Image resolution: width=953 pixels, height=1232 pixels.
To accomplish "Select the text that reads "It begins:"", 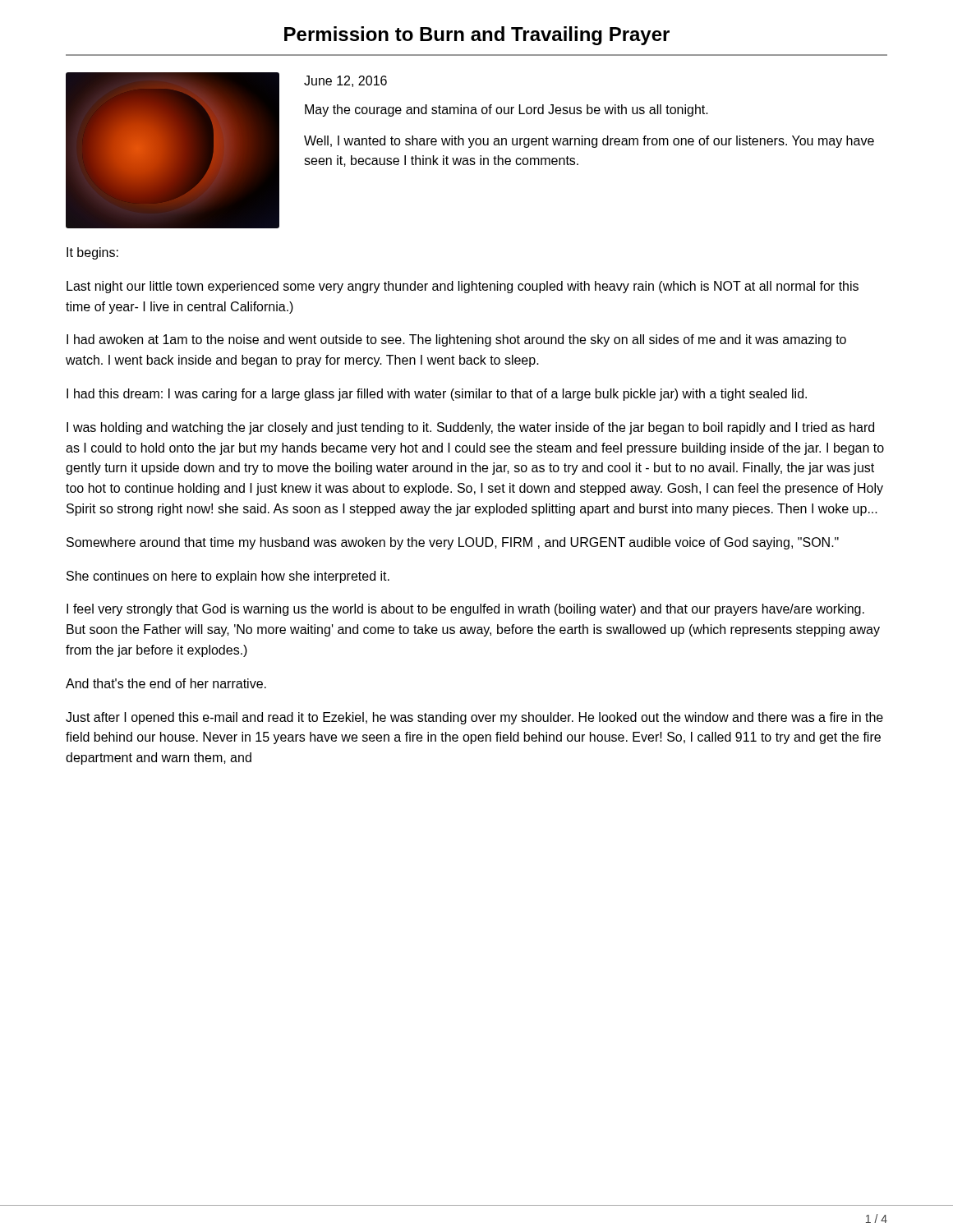I will (92, 253).
